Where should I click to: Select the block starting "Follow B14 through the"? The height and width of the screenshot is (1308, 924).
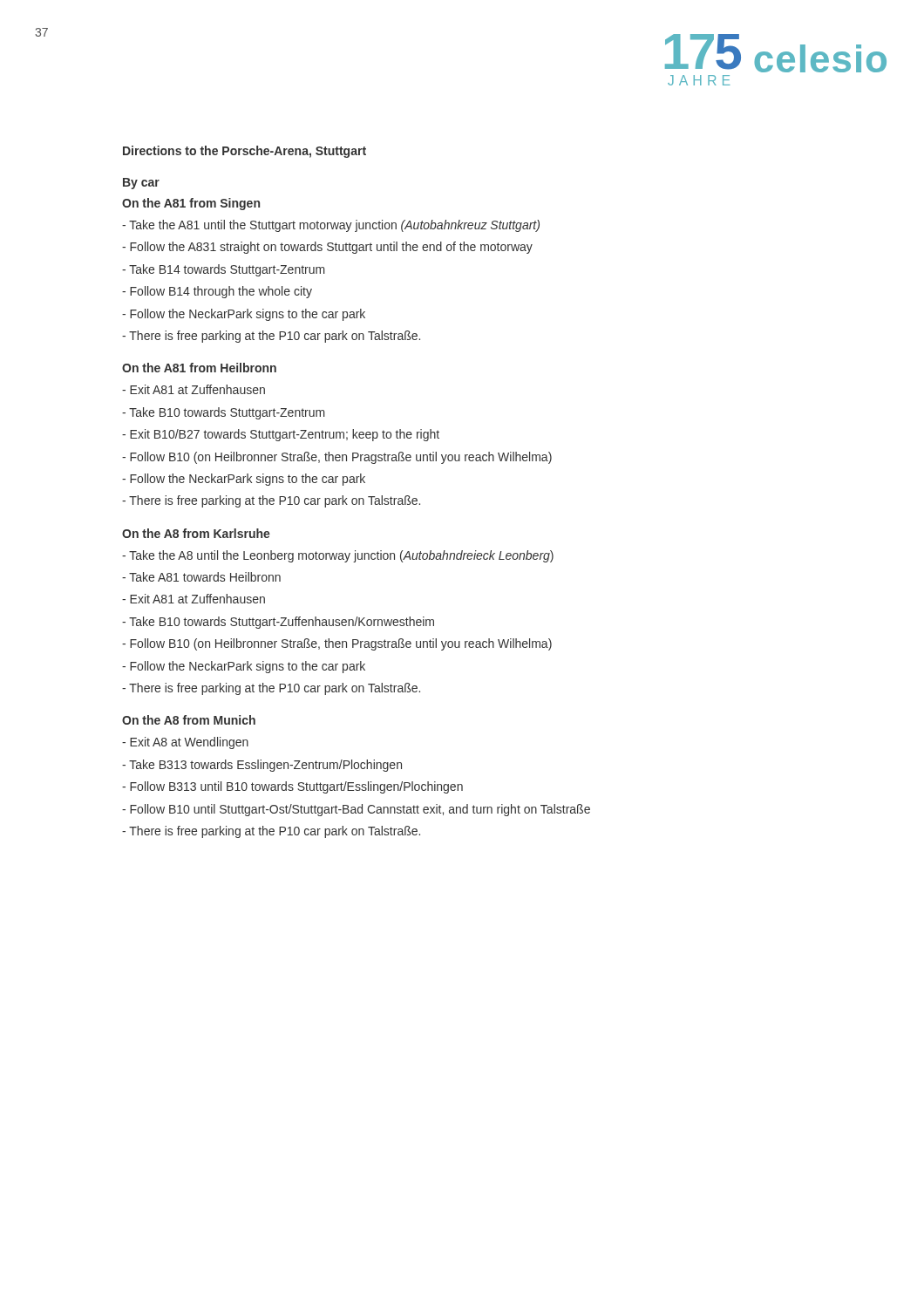pos(217,291)
